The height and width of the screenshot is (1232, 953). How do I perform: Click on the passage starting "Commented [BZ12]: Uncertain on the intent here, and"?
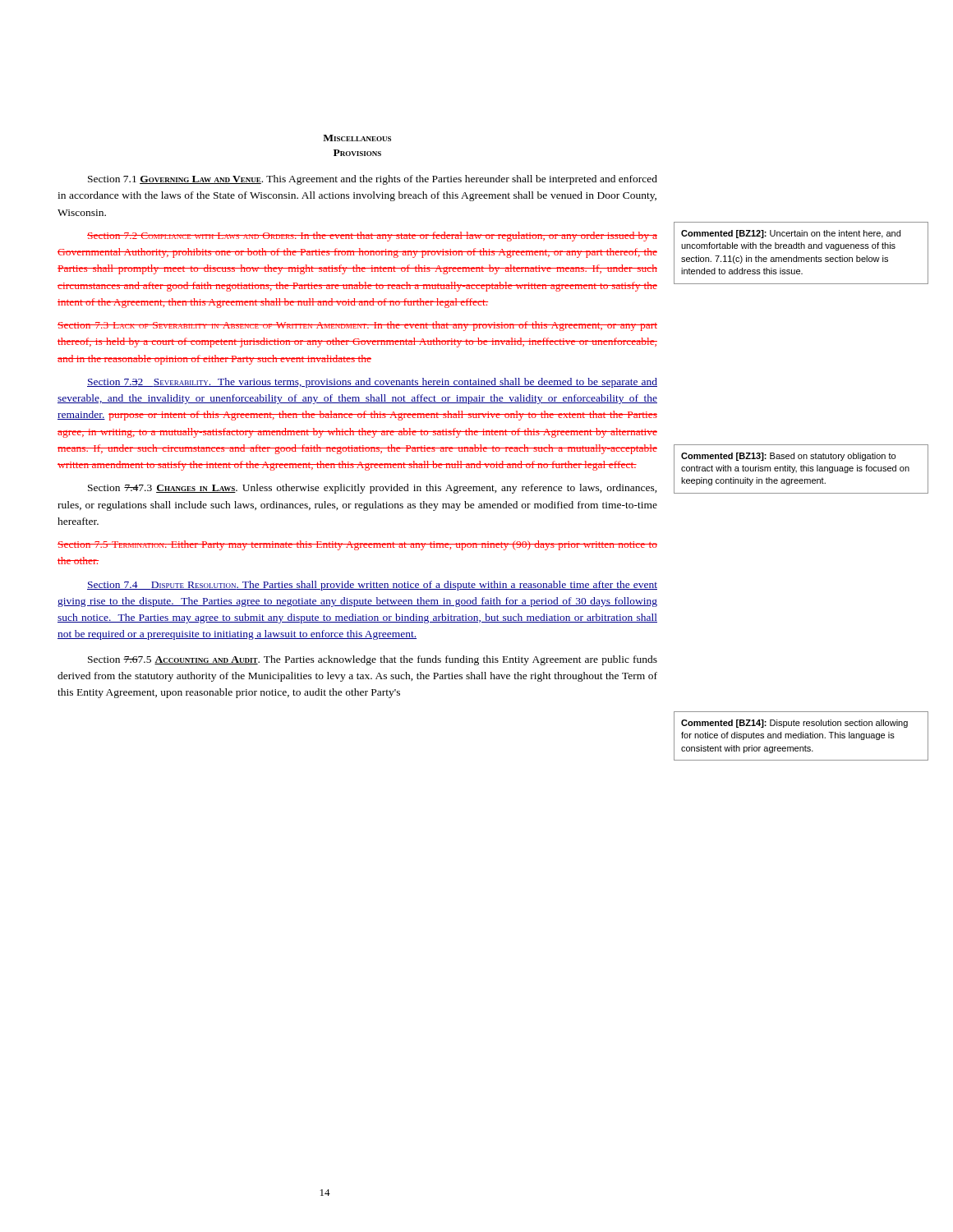[x=791, y=252]
